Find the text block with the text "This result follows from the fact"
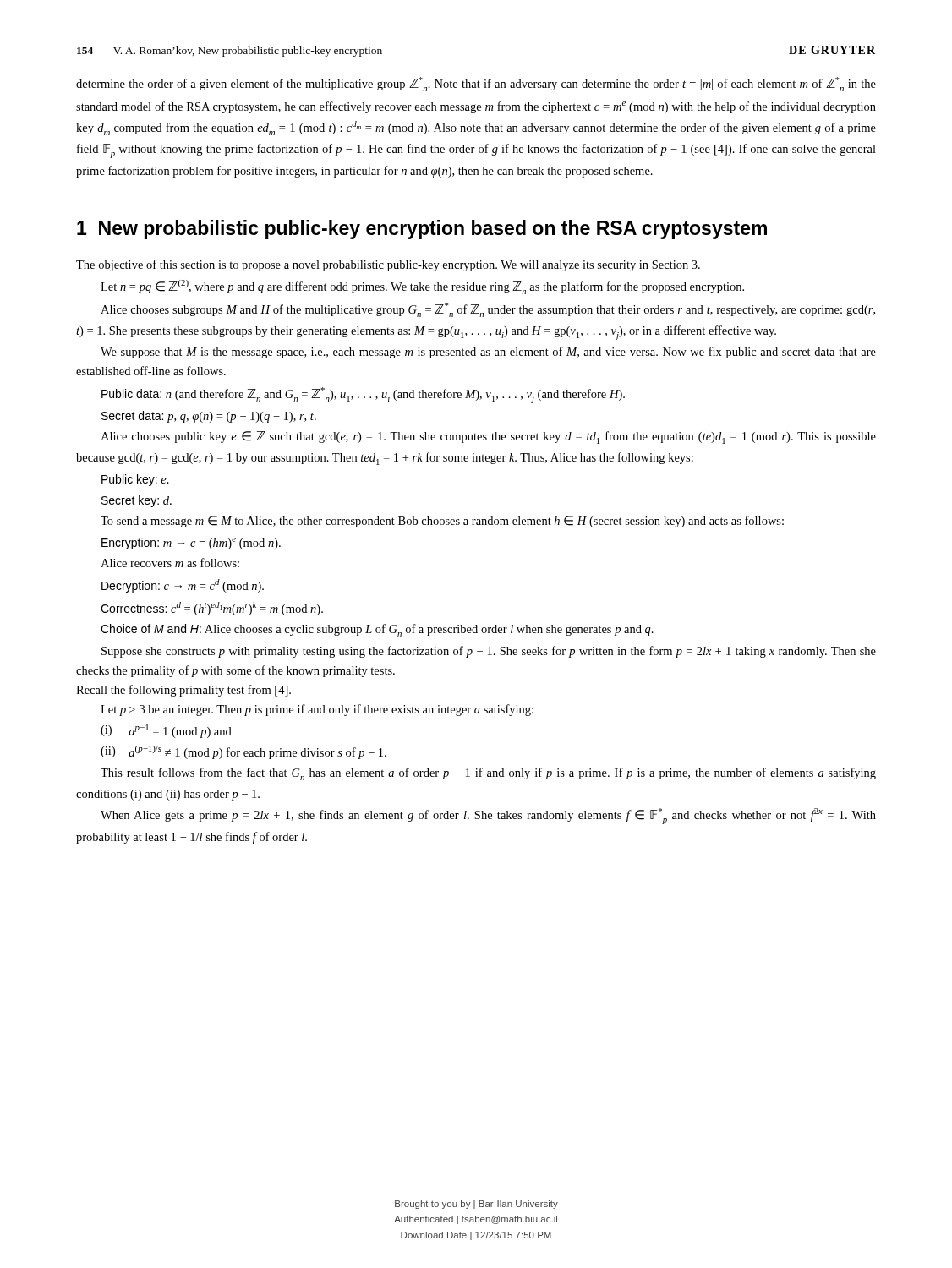This screenshot has height=1268, width=952. tap(476, 783)
